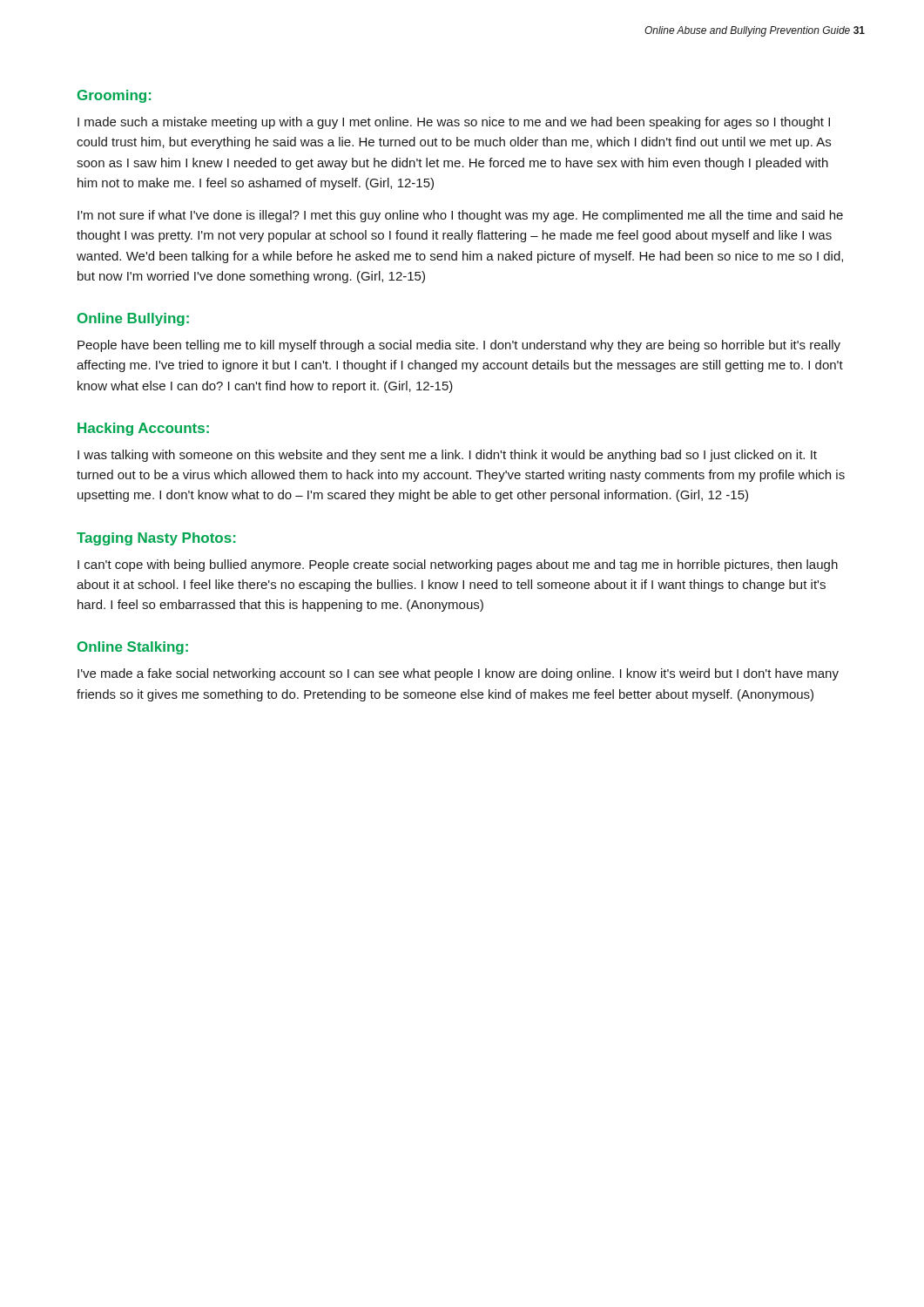924x1307 pixels.
Task: Locate the text block that says "I've made a fake social networking account"
Action: (x=458, y=683)
